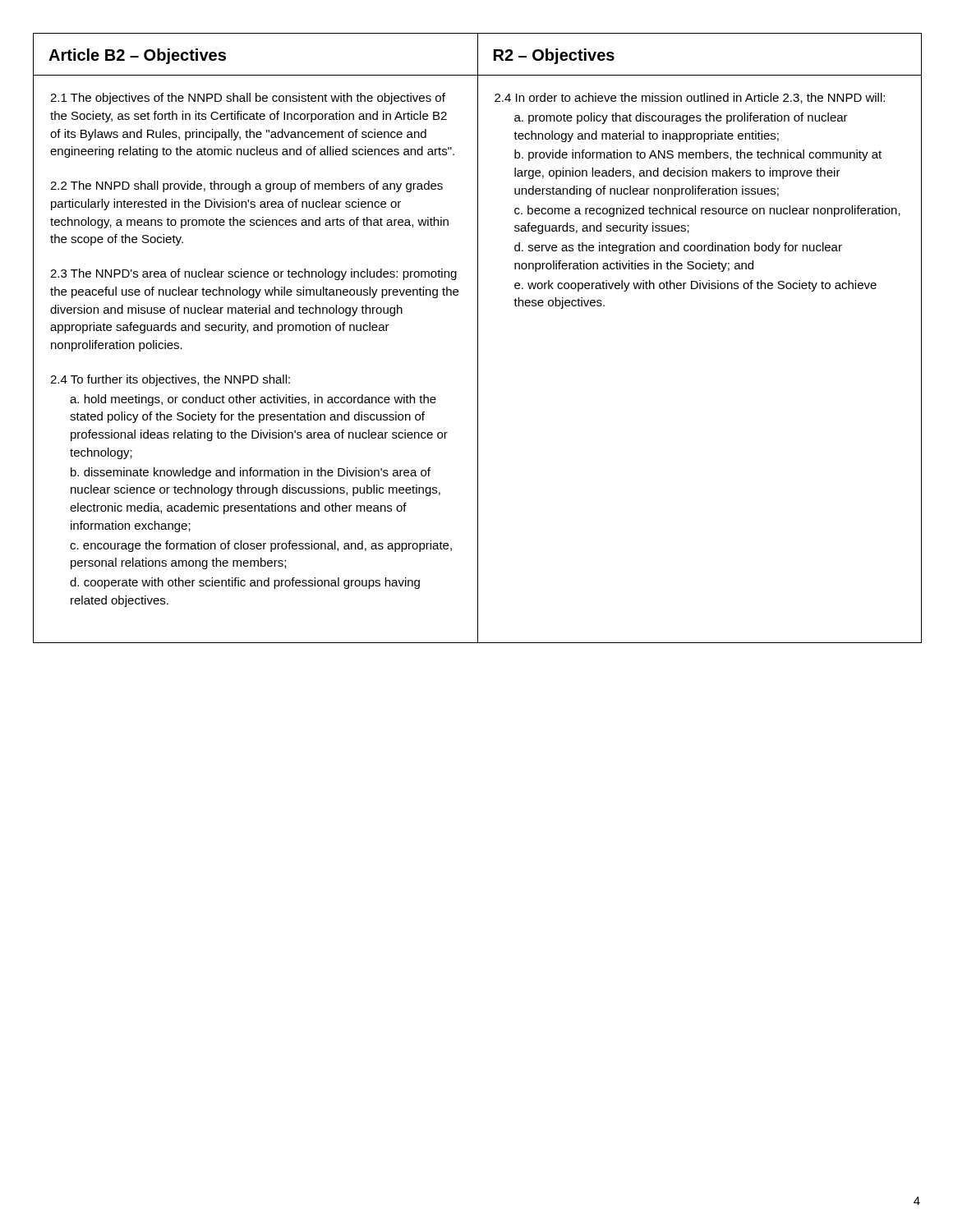Select the text block with the text "3 The NNPD's area of"
953x1232 pixels.
click(255, 309)
